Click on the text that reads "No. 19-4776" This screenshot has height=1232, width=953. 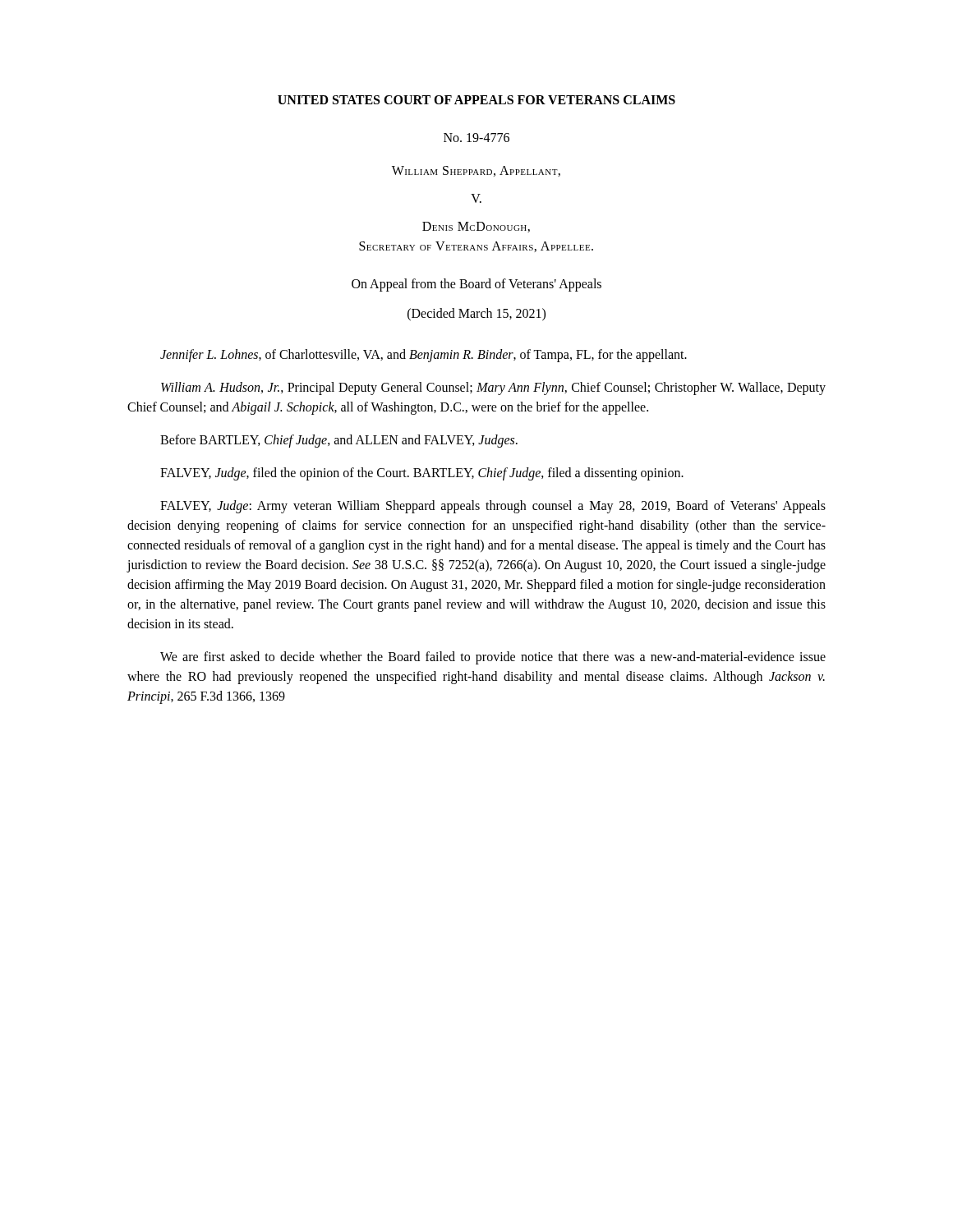(476, 138)
